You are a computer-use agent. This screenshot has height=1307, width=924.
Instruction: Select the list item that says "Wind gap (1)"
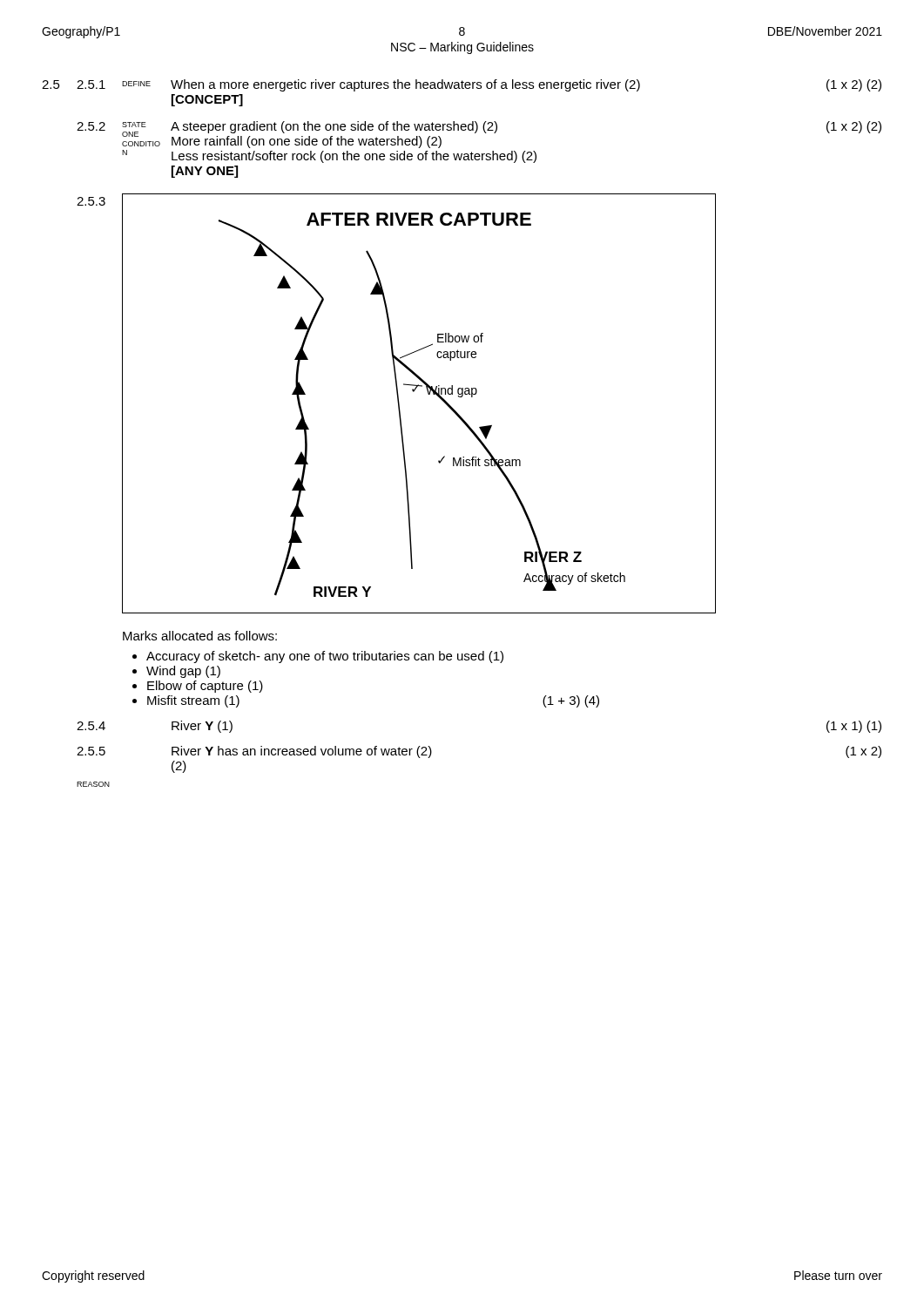point(184,670)
